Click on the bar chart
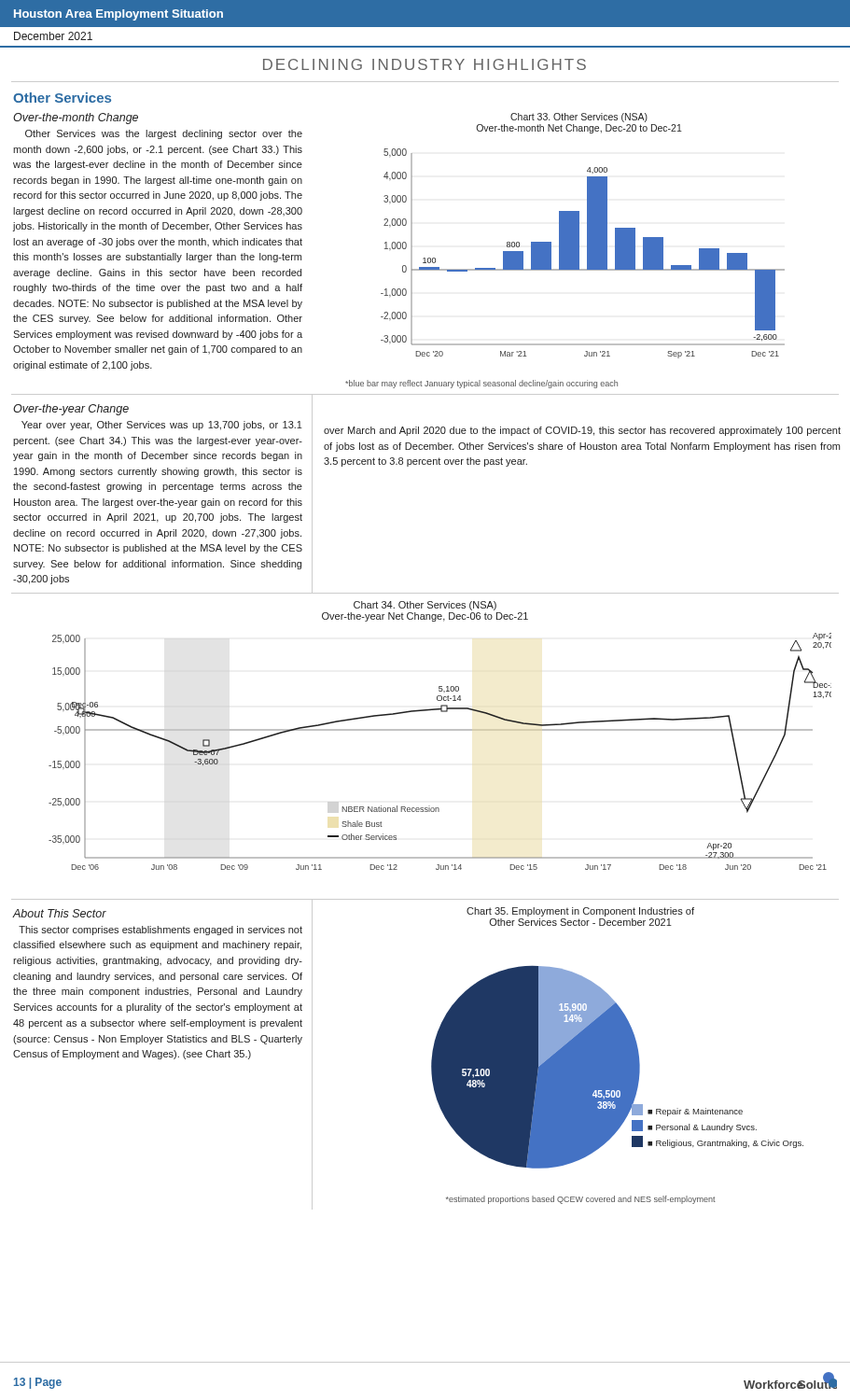 click(x=579, y=250)
